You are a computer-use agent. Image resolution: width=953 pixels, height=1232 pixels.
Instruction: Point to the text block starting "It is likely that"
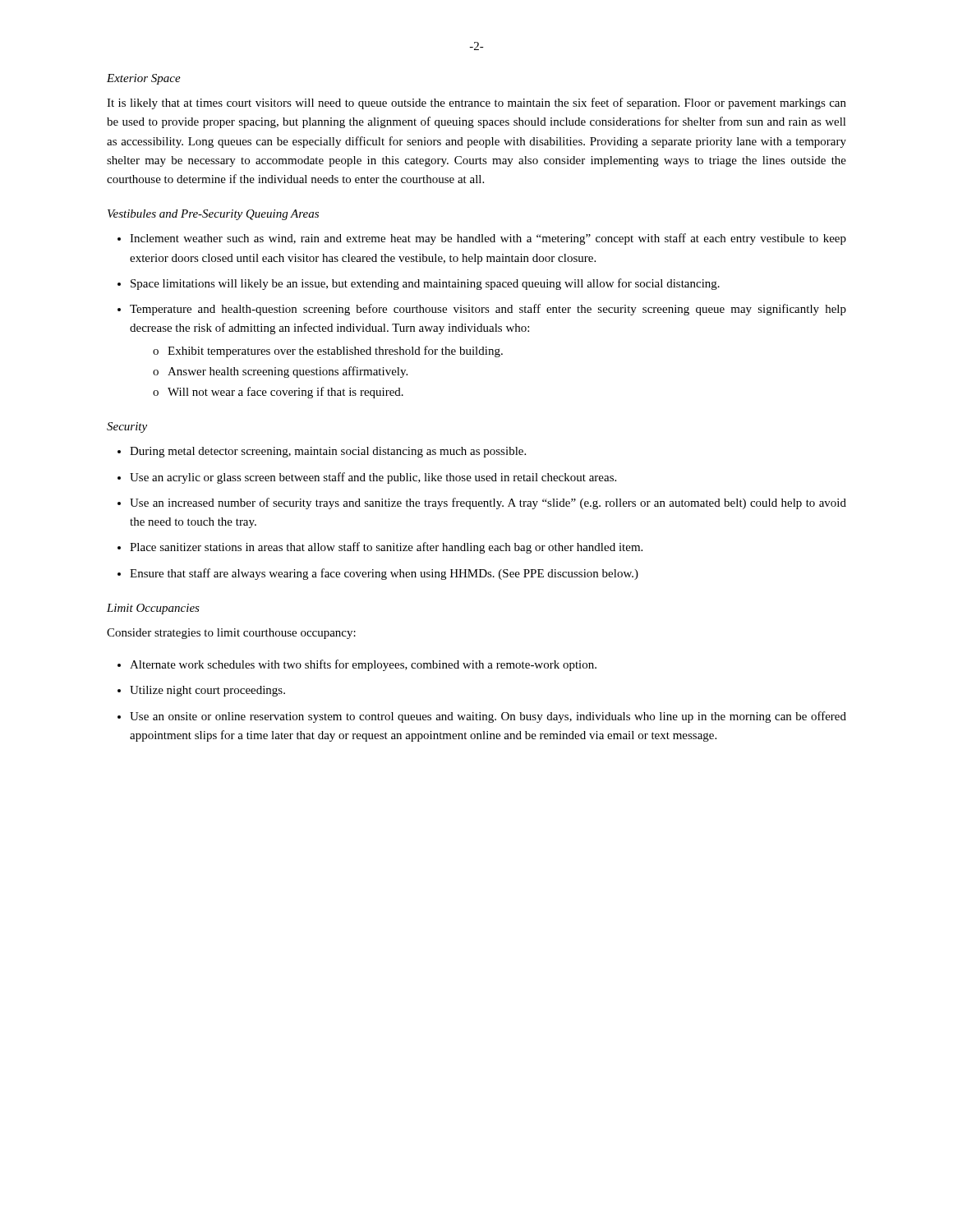[476, 141]
